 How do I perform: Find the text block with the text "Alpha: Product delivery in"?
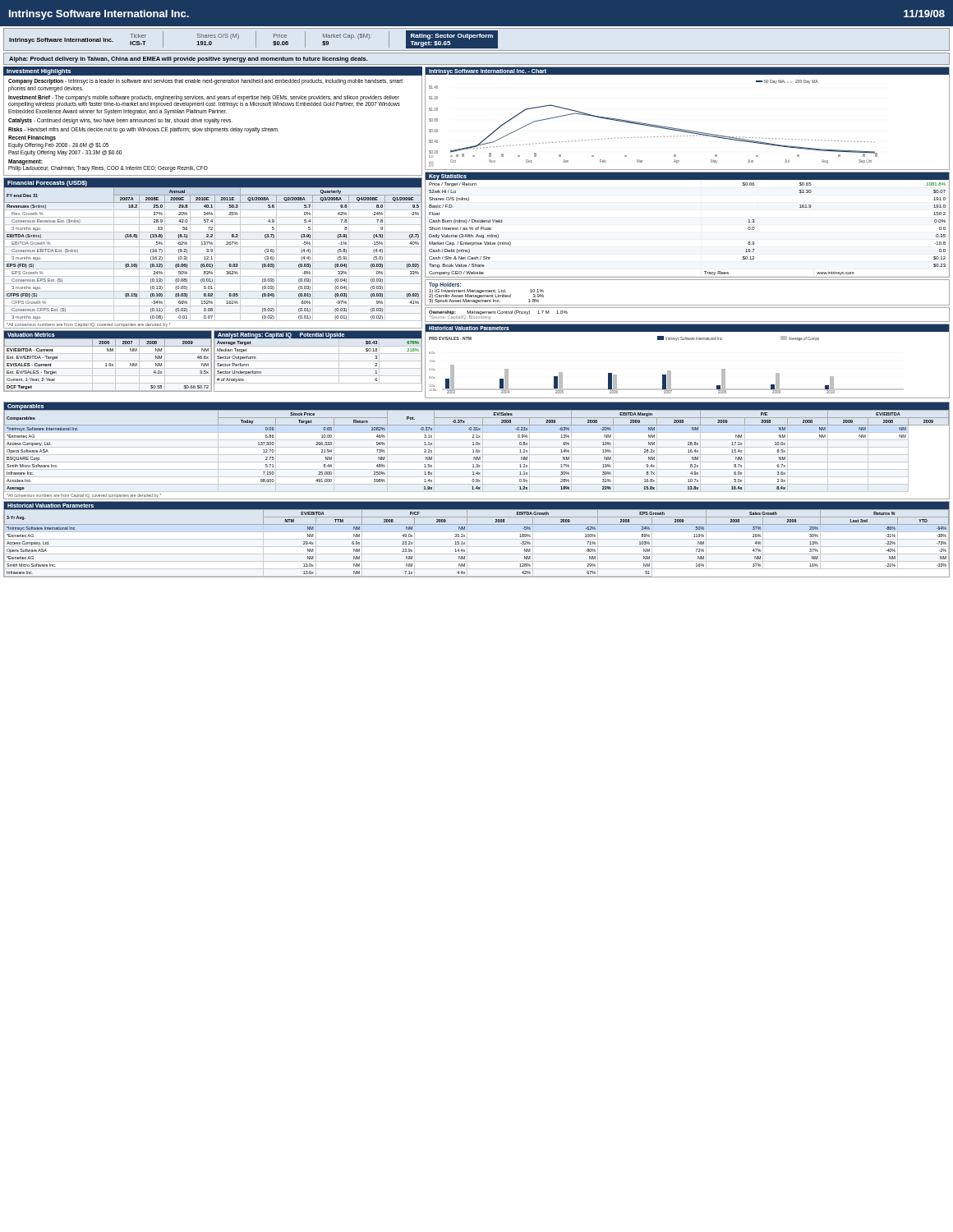188,59
